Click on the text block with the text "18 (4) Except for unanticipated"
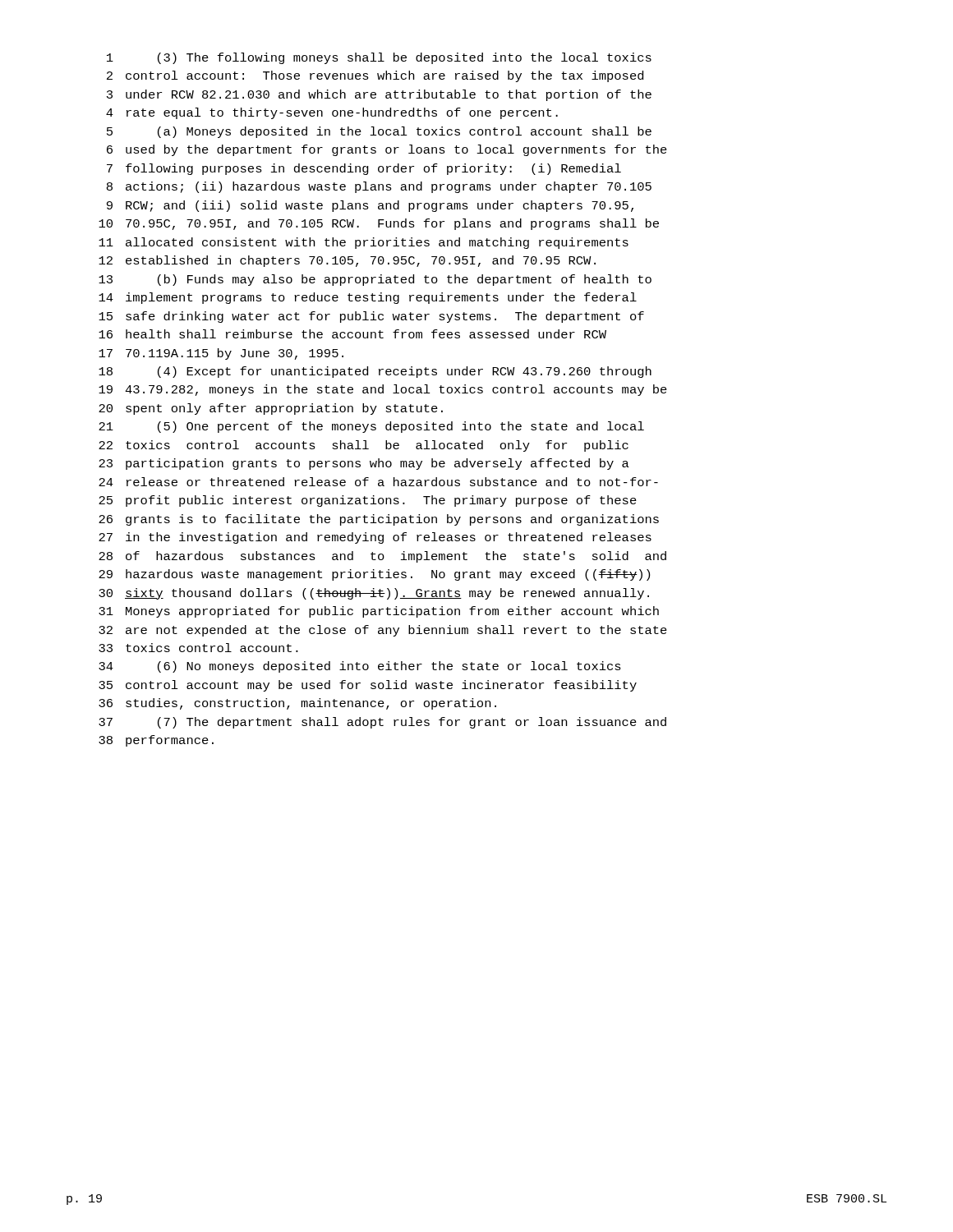 point(485,391)
